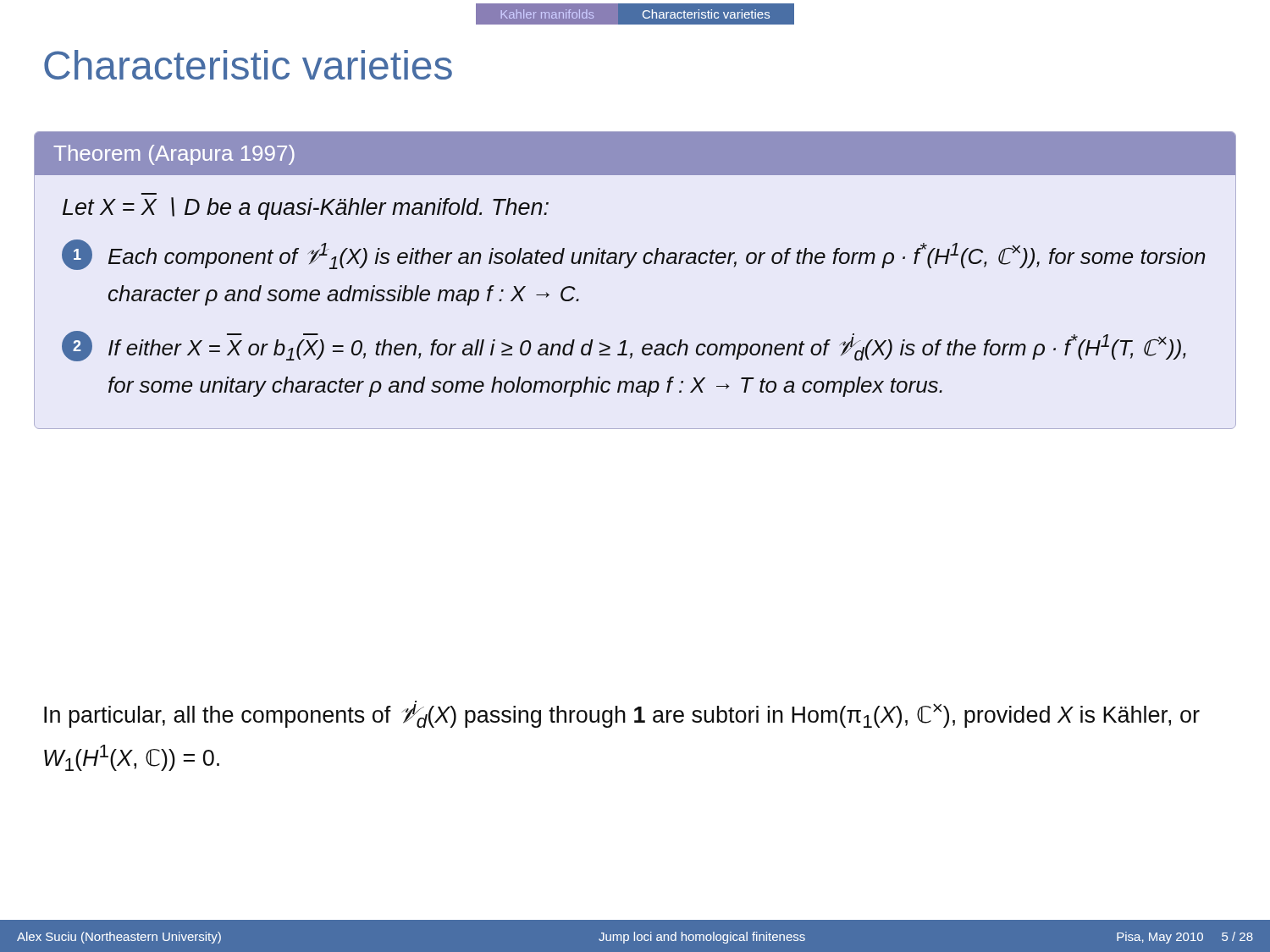Image resolution: width=1270 pixels, height=952 pixels.
Task: Select the list item containing "2 If either X = X"
Action: tap(635, 365)
